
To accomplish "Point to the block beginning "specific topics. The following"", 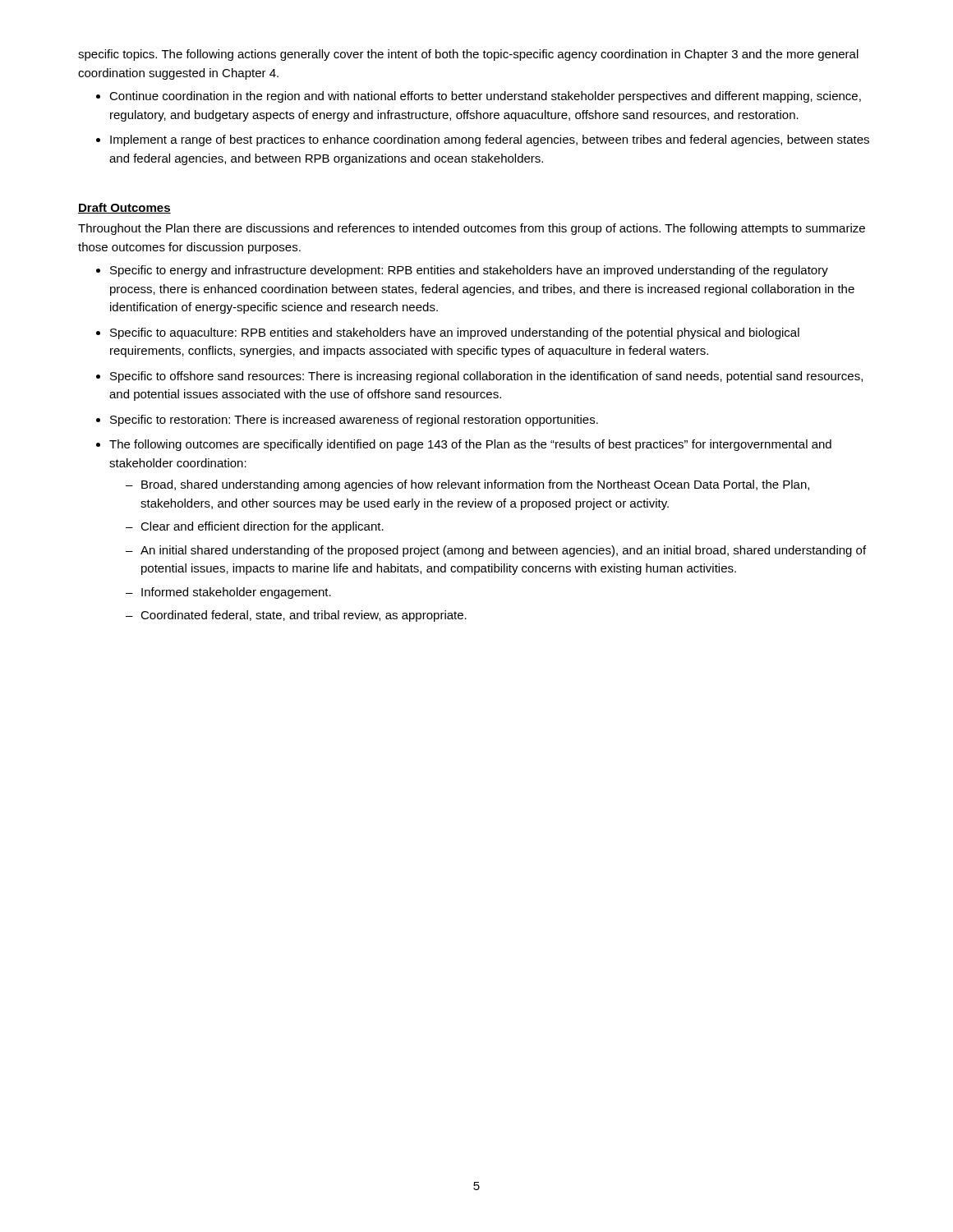I will coord(468,63).
